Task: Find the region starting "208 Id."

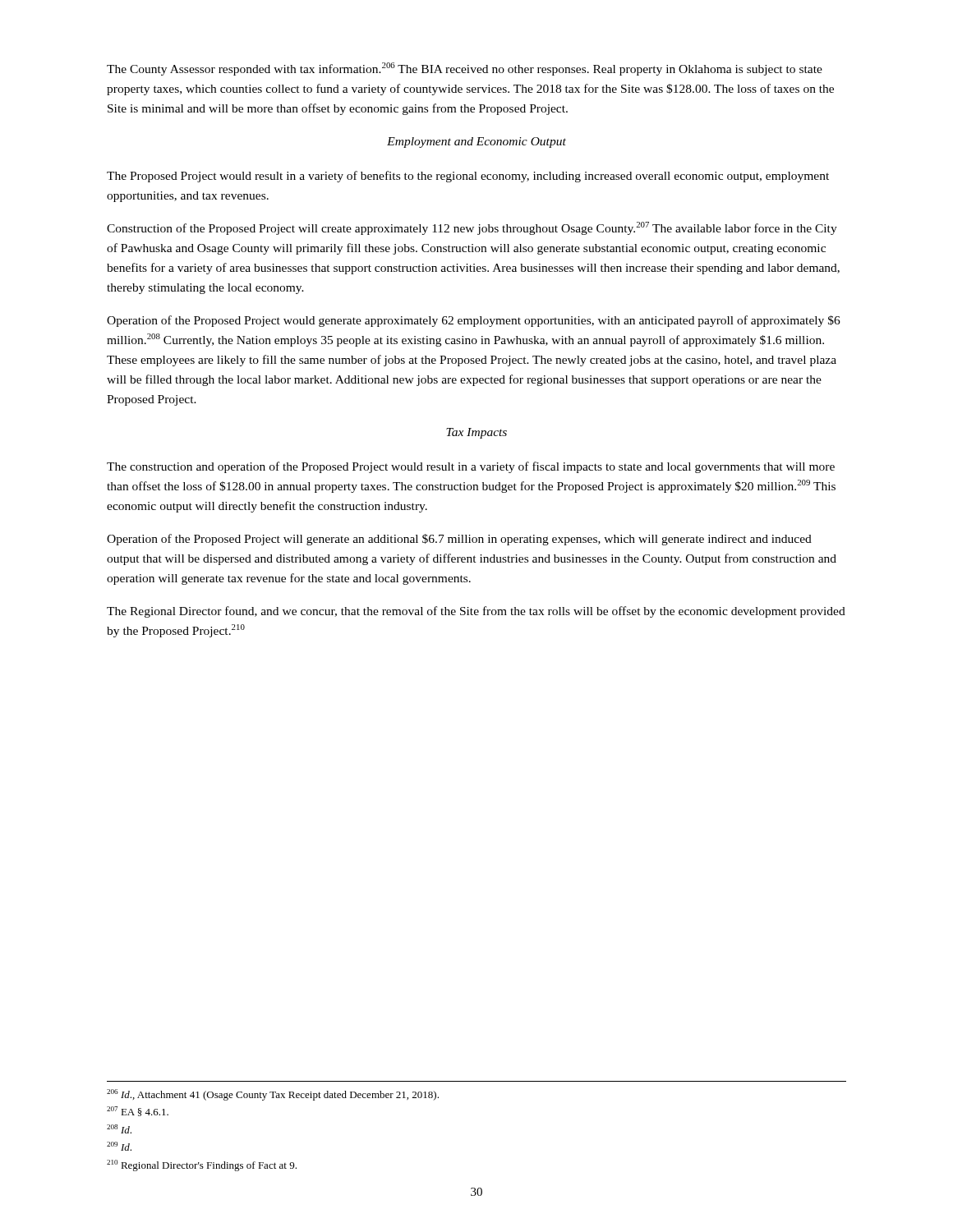Action: pos(120,1129)
